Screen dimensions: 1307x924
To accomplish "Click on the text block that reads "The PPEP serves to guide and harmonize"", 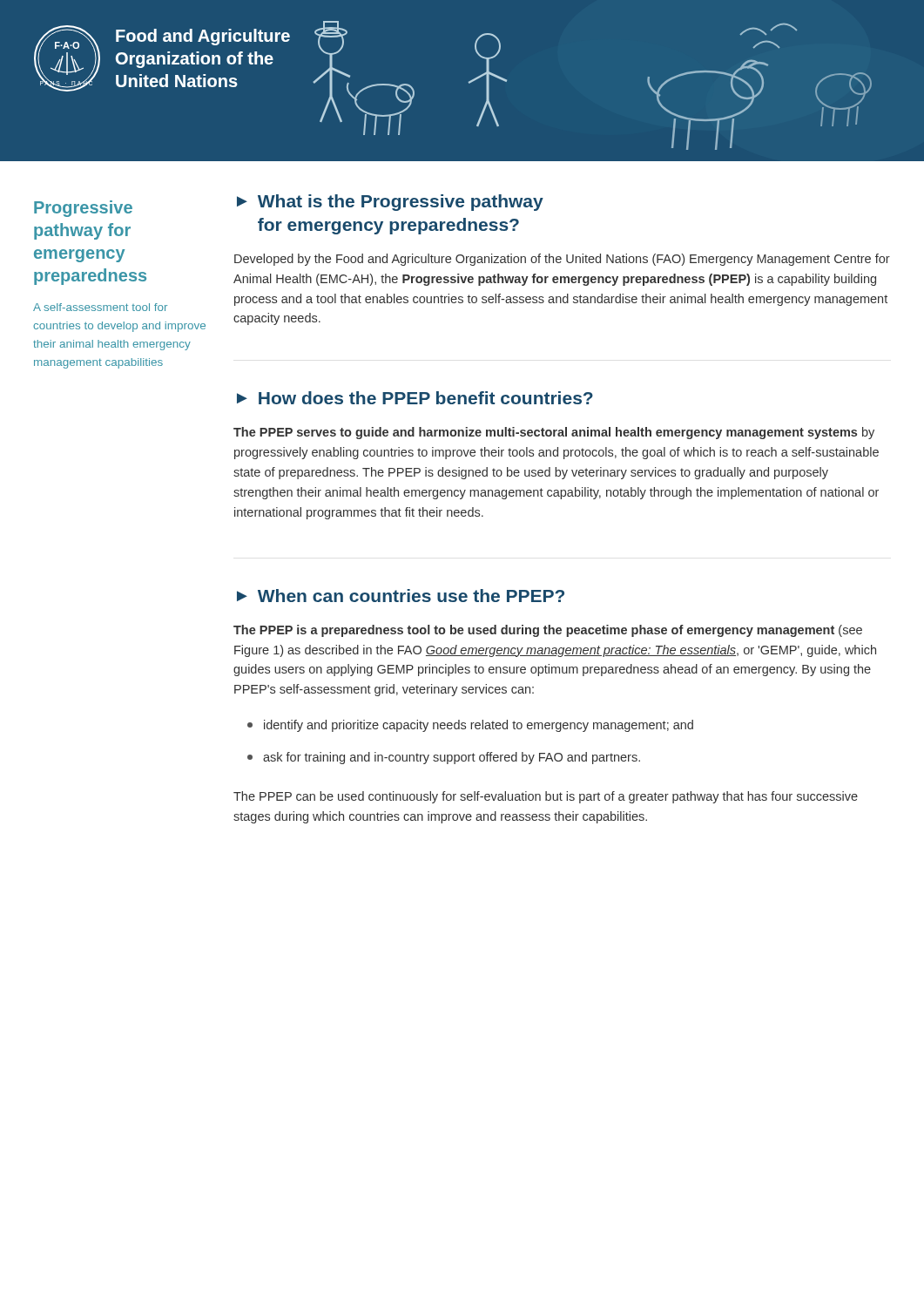I will [x=556, y=472].
